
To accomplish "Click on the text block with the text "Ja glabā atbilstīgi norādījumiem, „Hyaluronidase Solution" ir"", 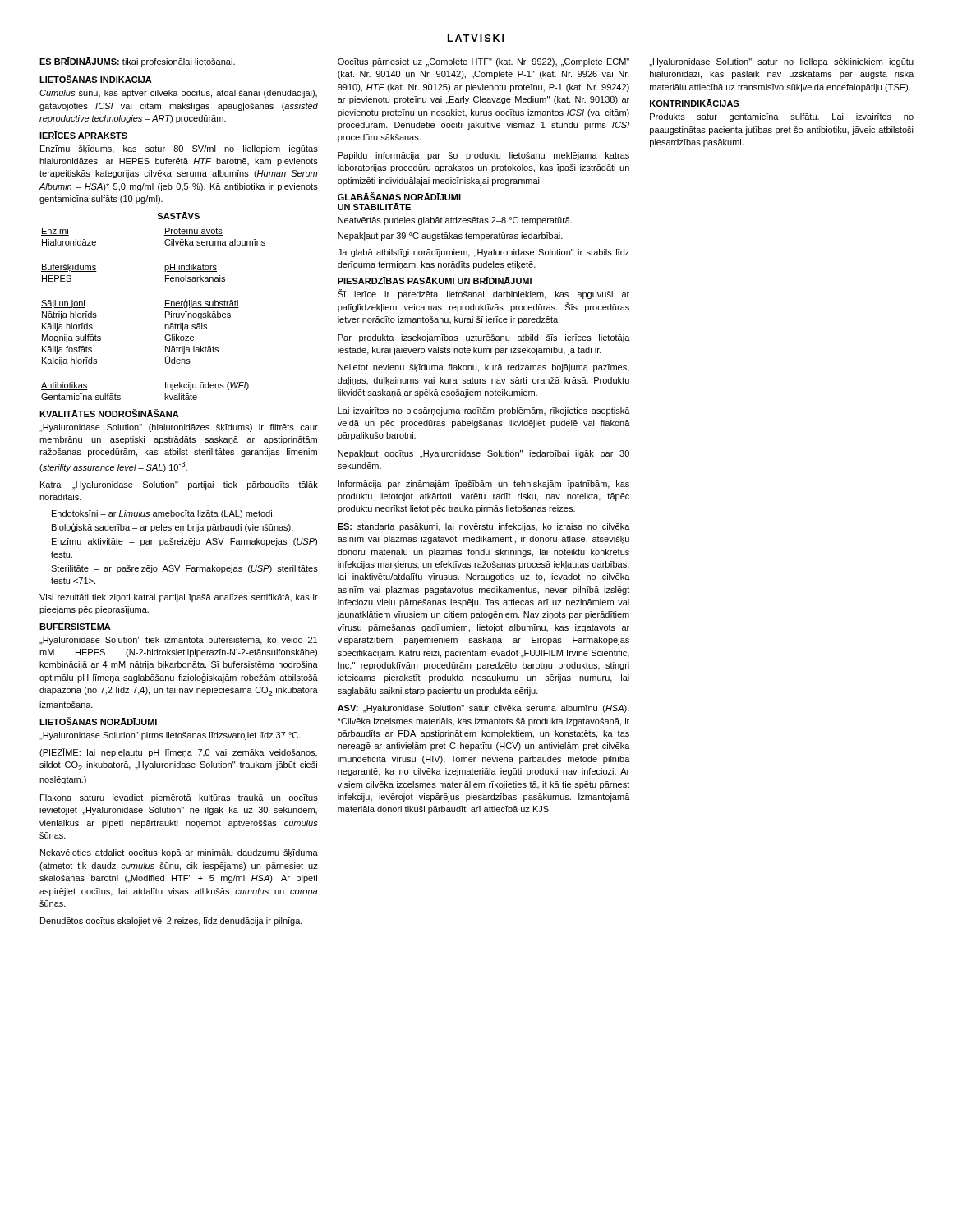I will click(483, 258).
